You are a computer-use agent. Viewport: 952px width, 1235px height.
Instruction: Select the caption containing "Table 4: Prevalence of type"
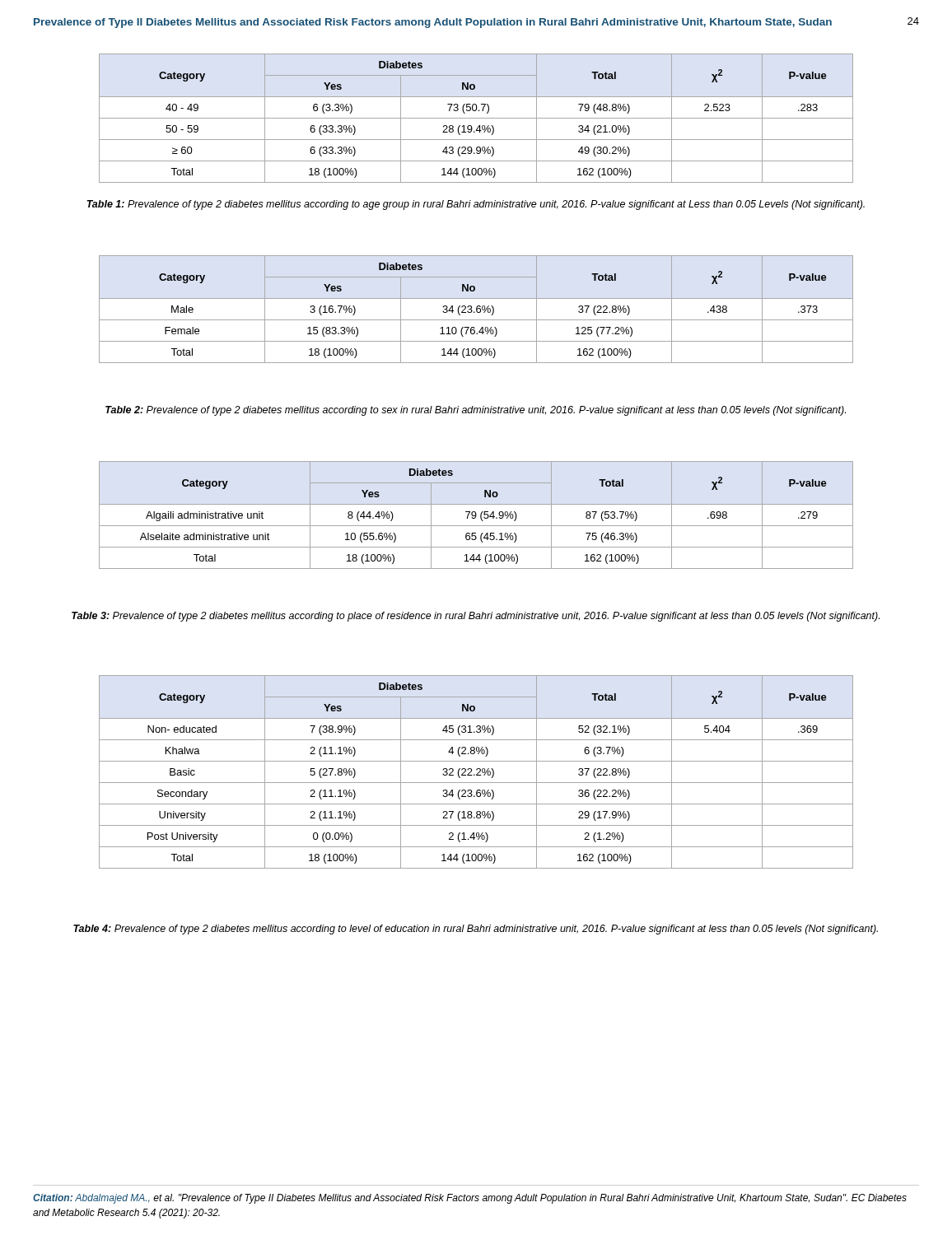476,929
